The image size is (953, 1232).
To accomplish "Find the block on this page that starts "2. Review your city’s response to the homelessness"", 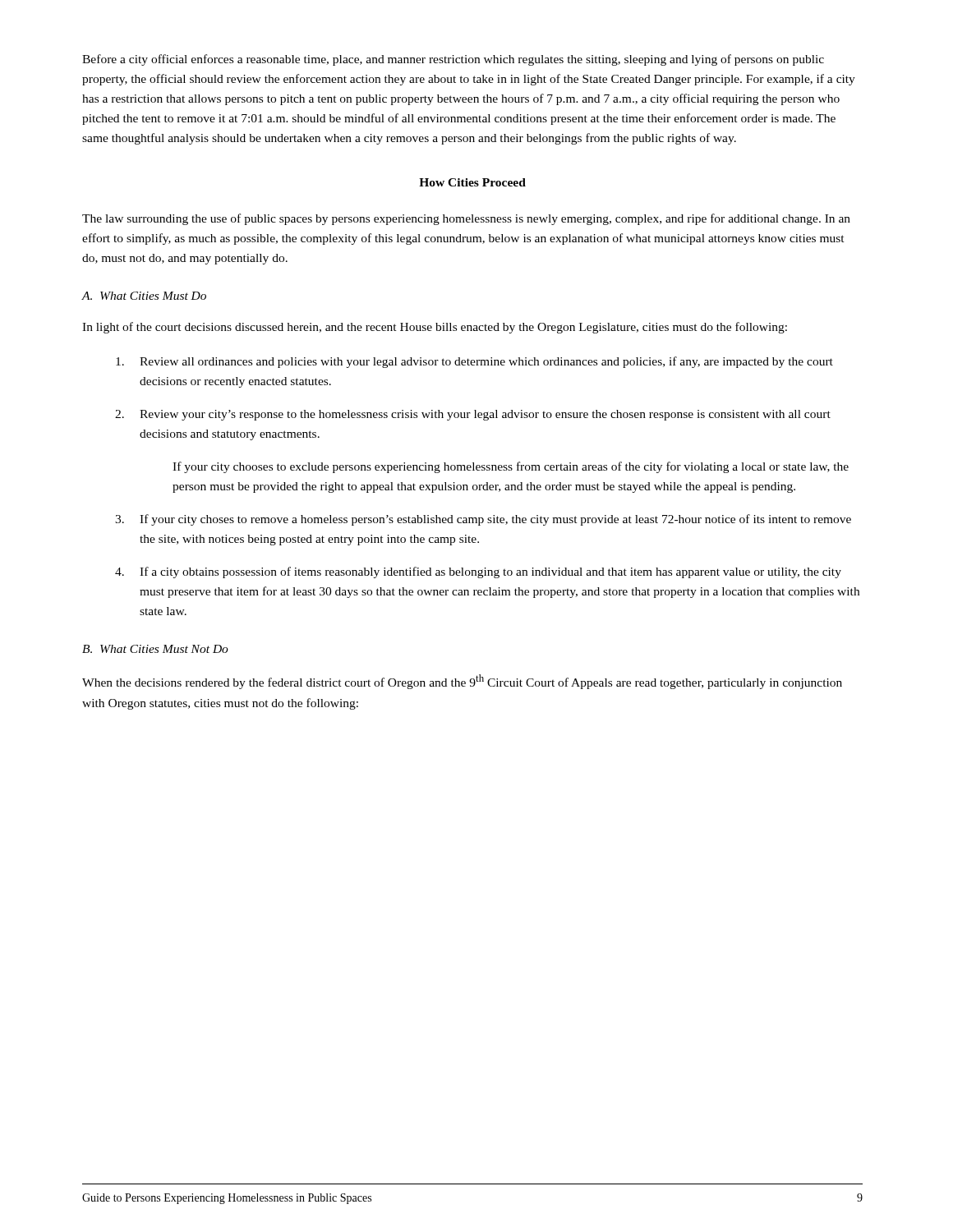I will (x=489, y=424).
